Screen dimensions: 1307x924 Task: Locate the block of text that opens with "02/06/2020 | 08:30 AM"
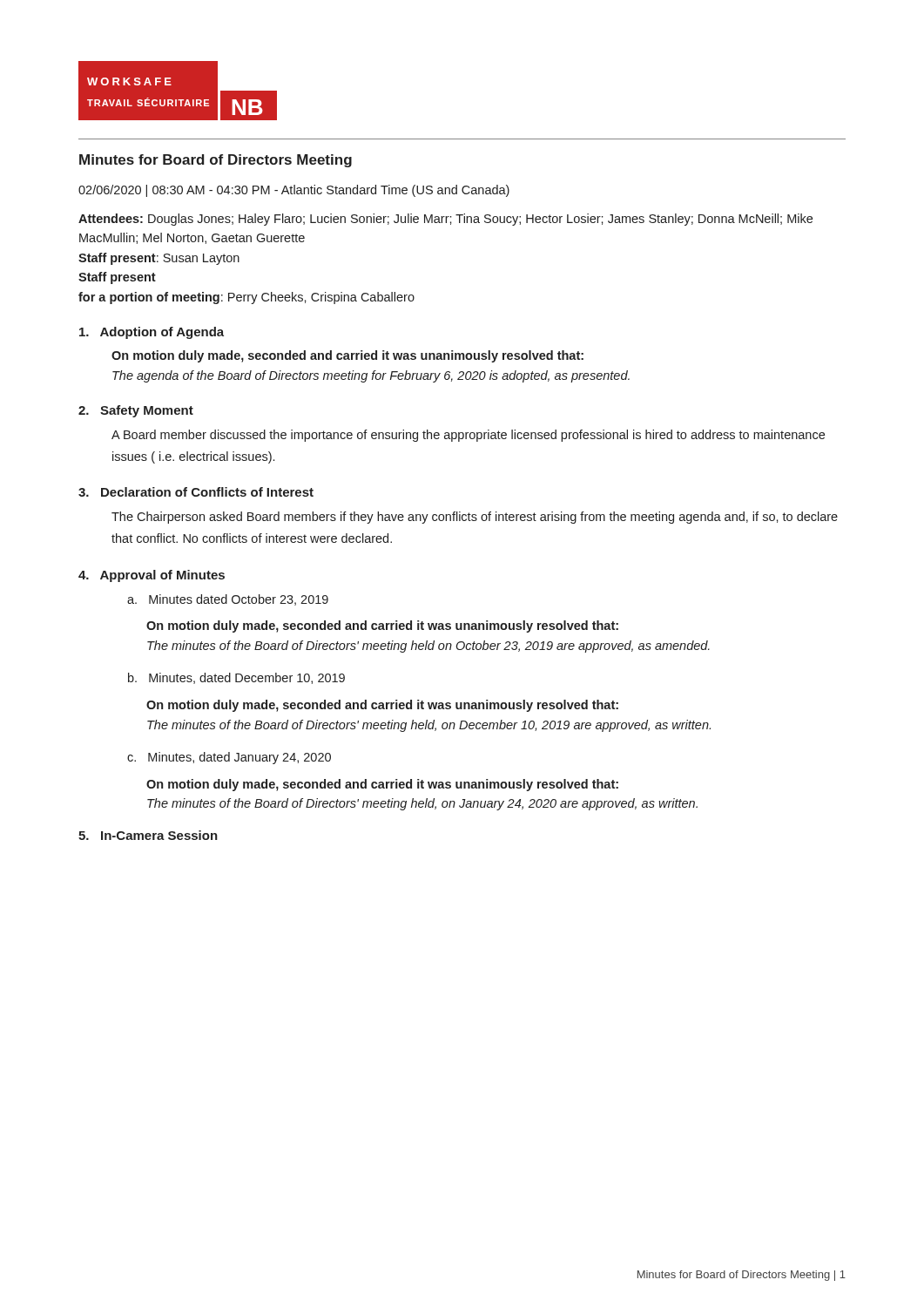pos(294,190)
